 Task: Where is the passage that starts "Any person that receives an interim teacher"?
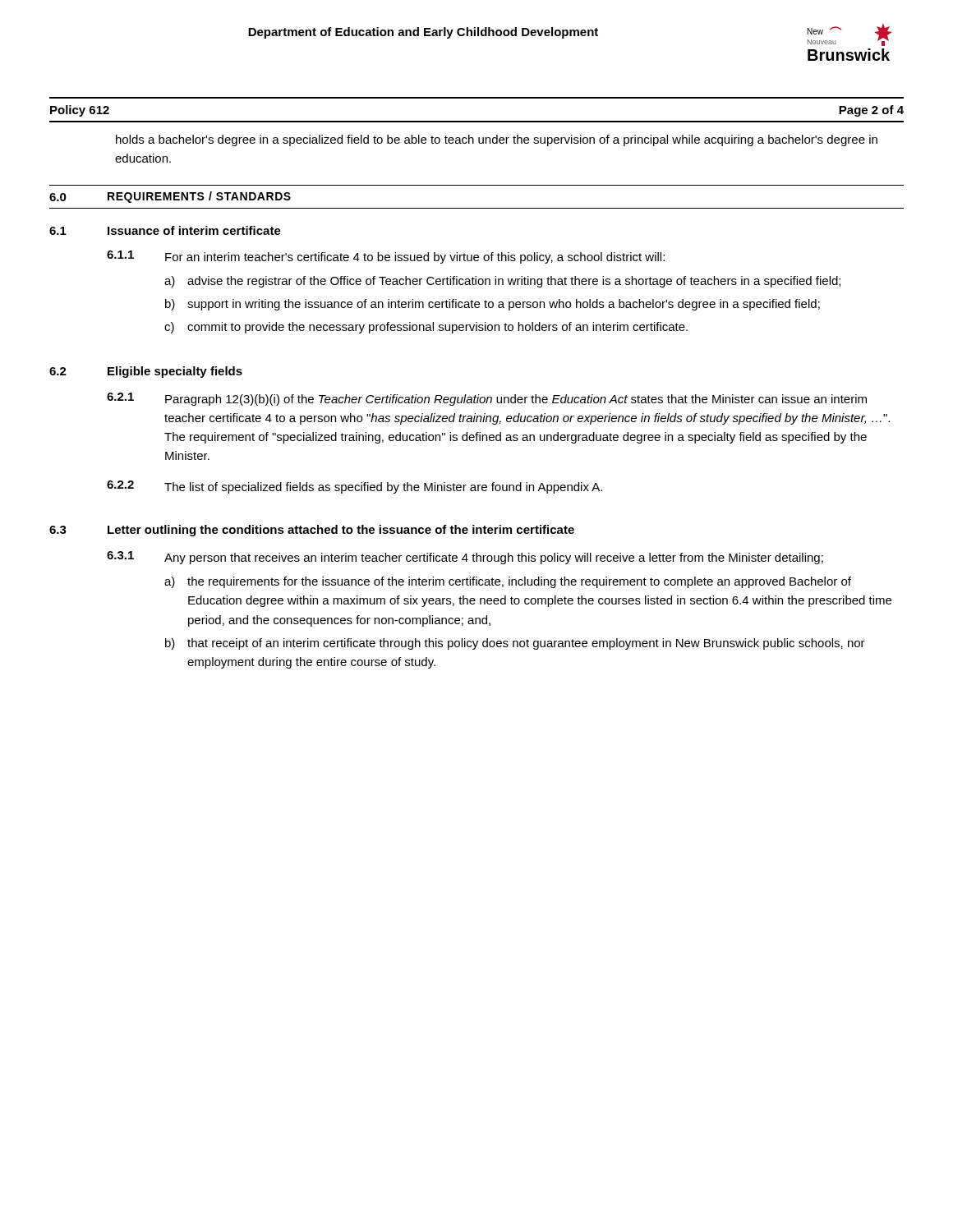click(x=494, y=557)
